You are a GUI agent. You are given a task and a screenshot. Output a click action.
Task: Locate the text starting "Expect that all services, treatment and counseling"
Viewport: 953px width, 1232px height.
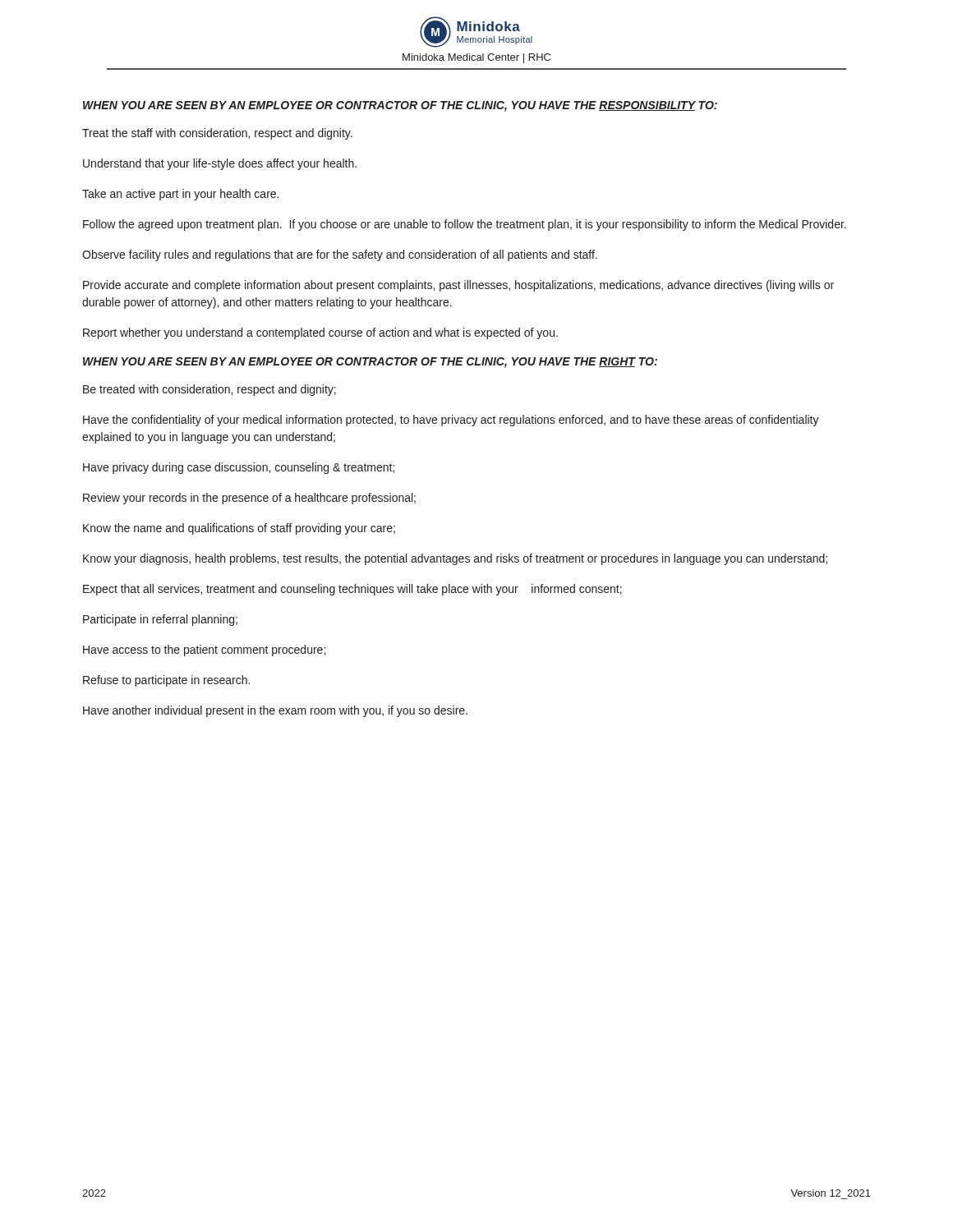[352, 589]
